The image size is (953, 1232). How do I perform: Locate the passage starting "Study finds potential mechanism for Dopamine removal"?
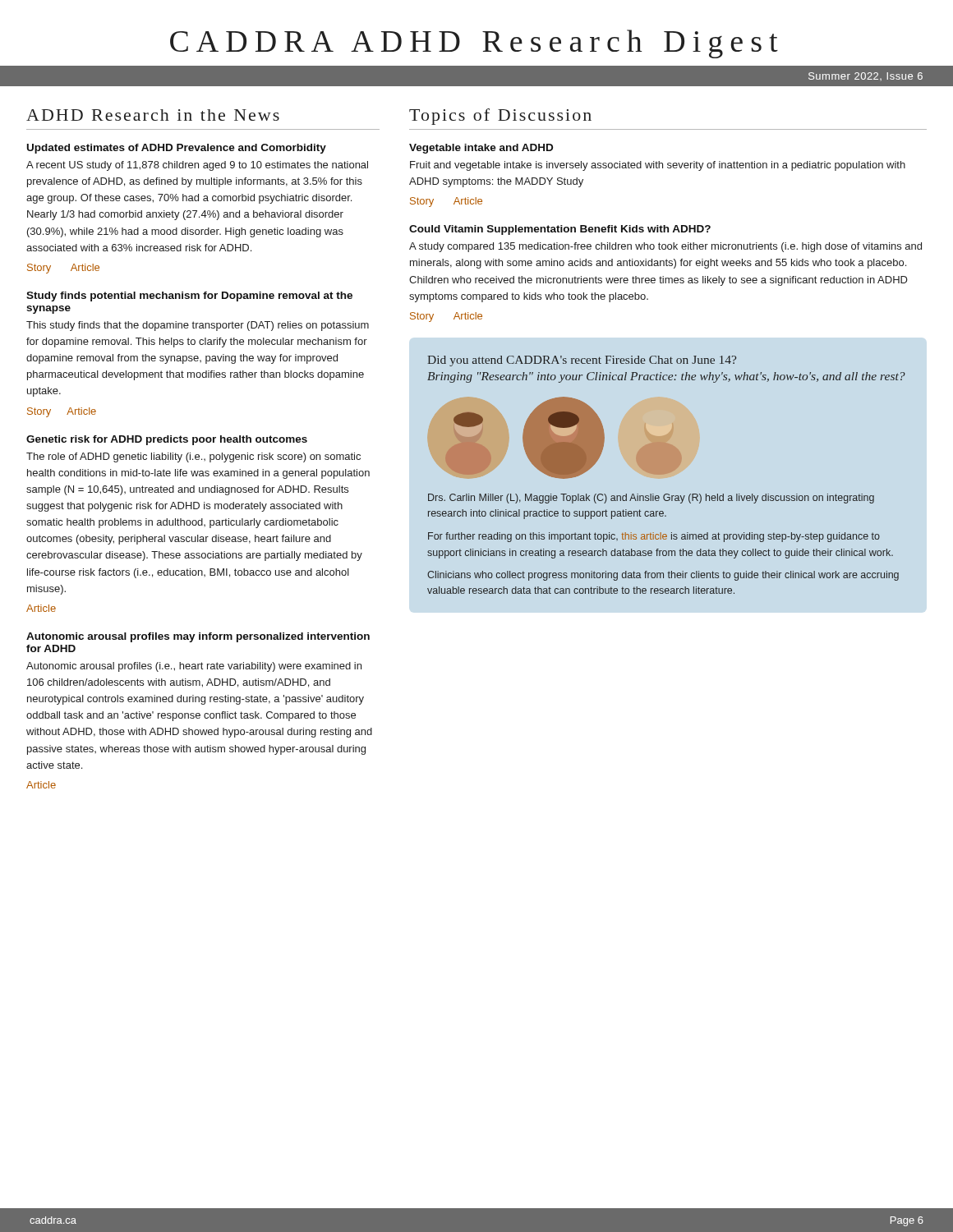point(203,353)
